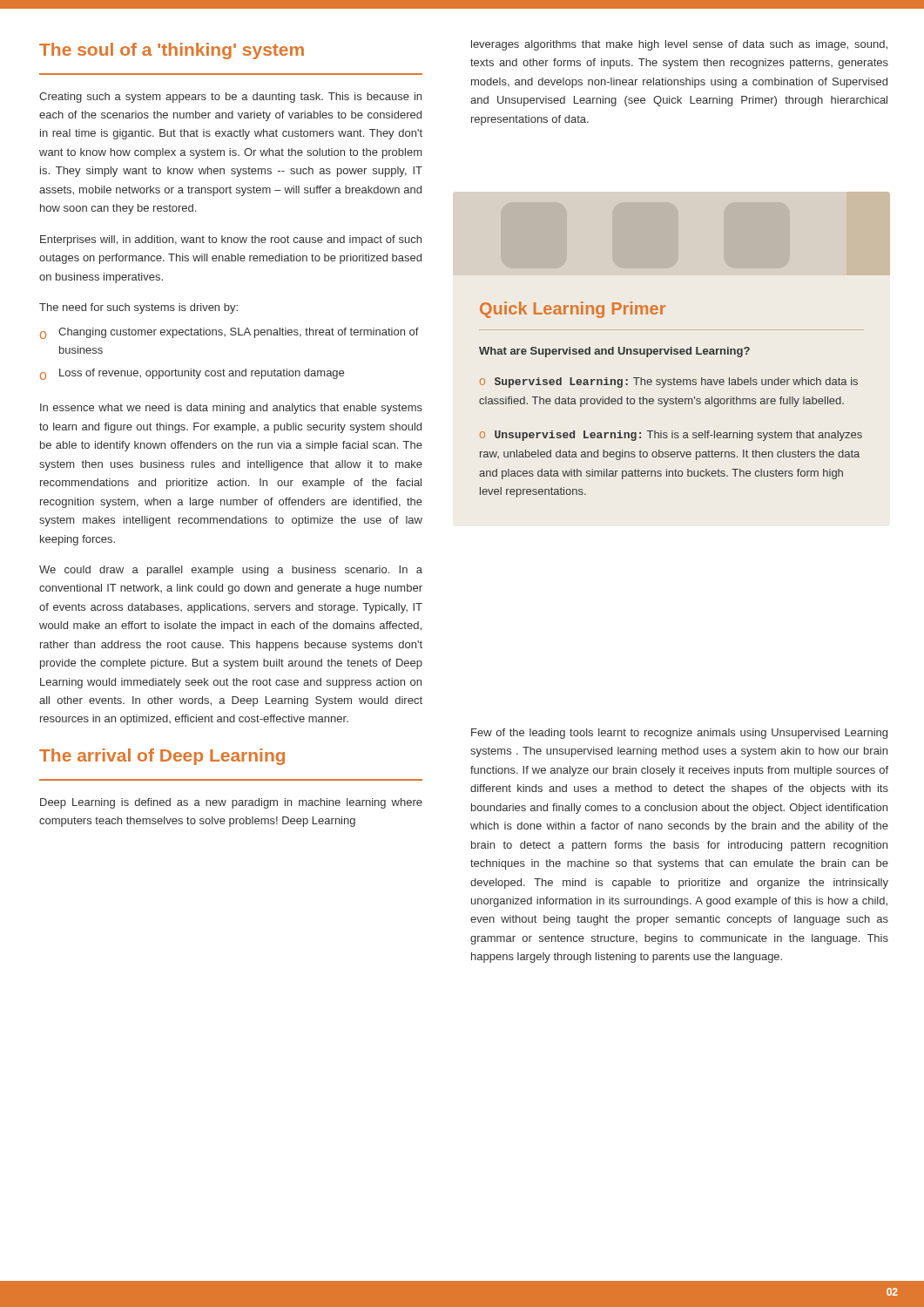
Task: Point to the element starting "leverages algorithms that"
Action: [x=679, y=81]
